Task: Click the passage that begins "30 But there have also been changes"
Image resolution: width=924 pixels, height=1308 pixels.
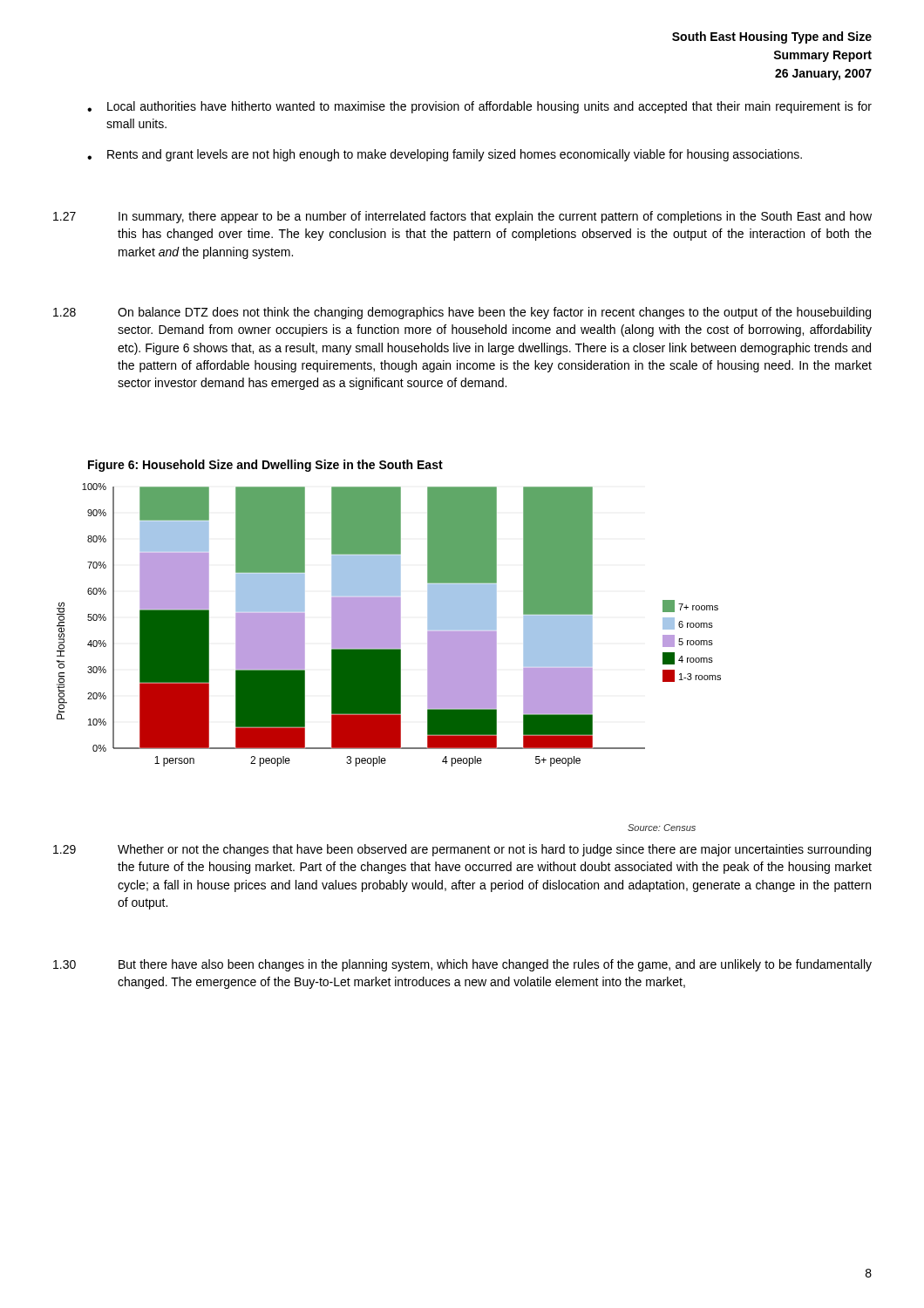Action: coord(462,973)
